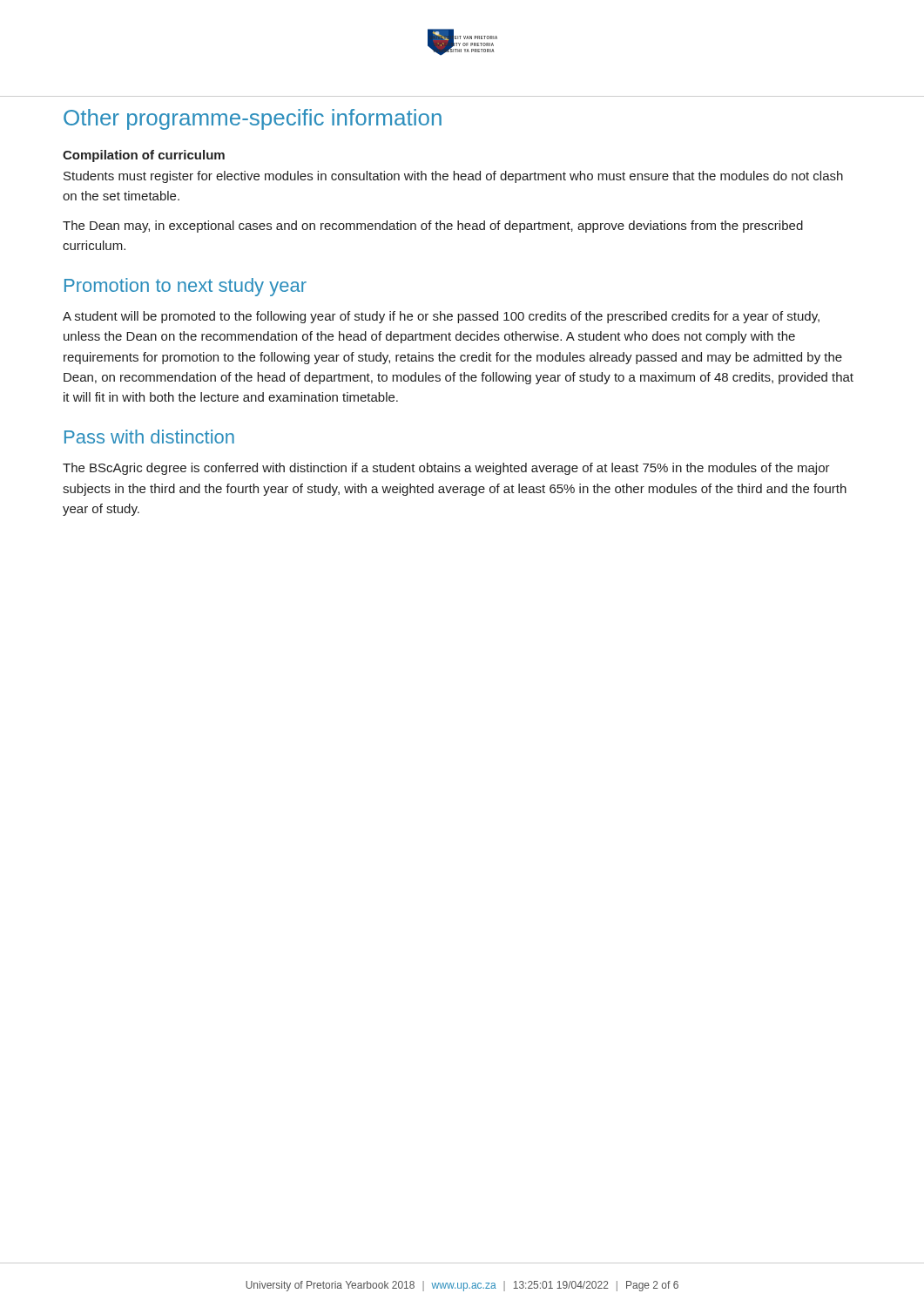This screenshot has height=1307, width=924.
Task: Click on the block starting "Other programme-specific information"
Action: click(253, 119)
